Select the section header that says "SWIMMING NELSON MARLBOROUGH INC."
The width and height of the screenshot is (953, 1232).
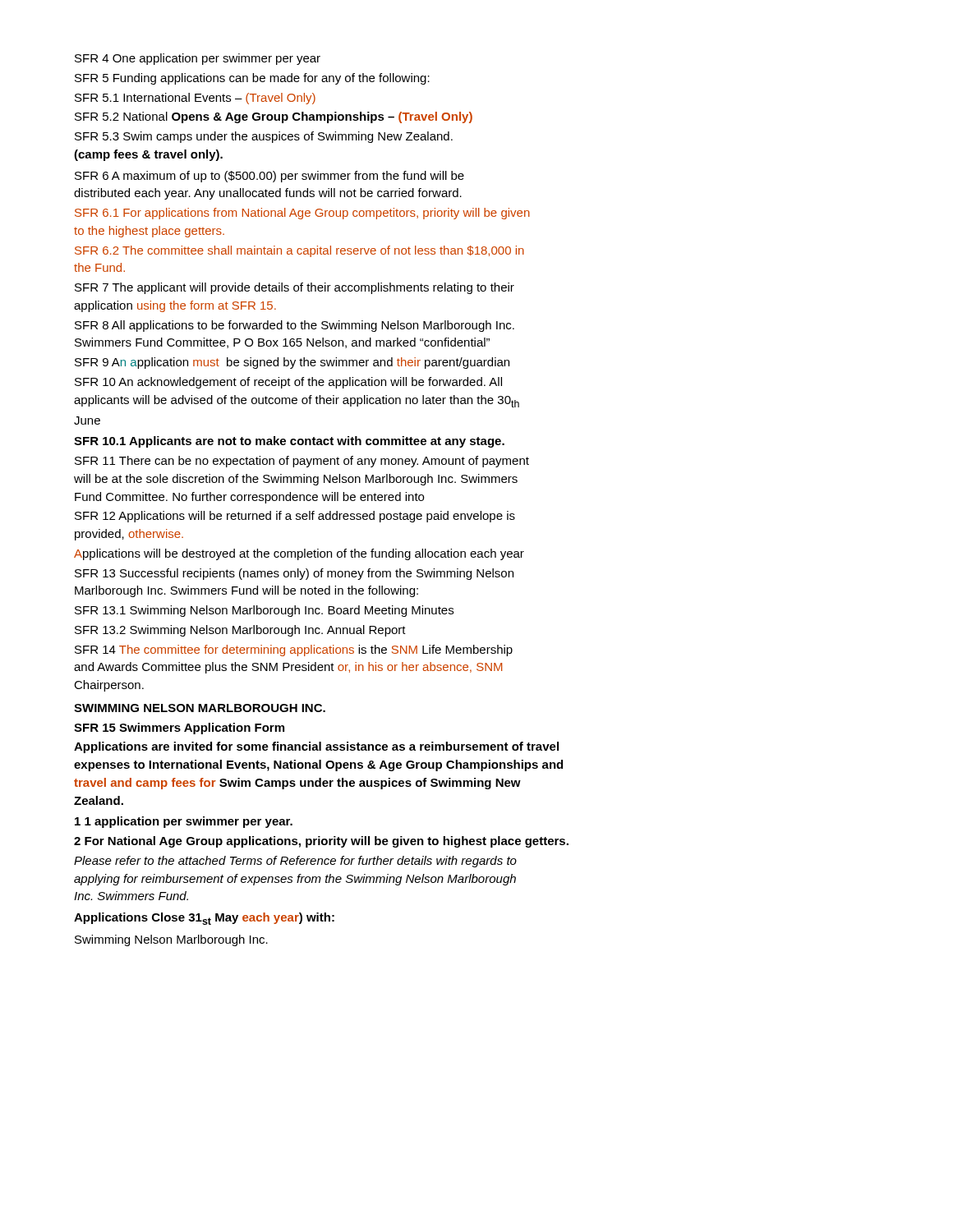click(200, 708)
